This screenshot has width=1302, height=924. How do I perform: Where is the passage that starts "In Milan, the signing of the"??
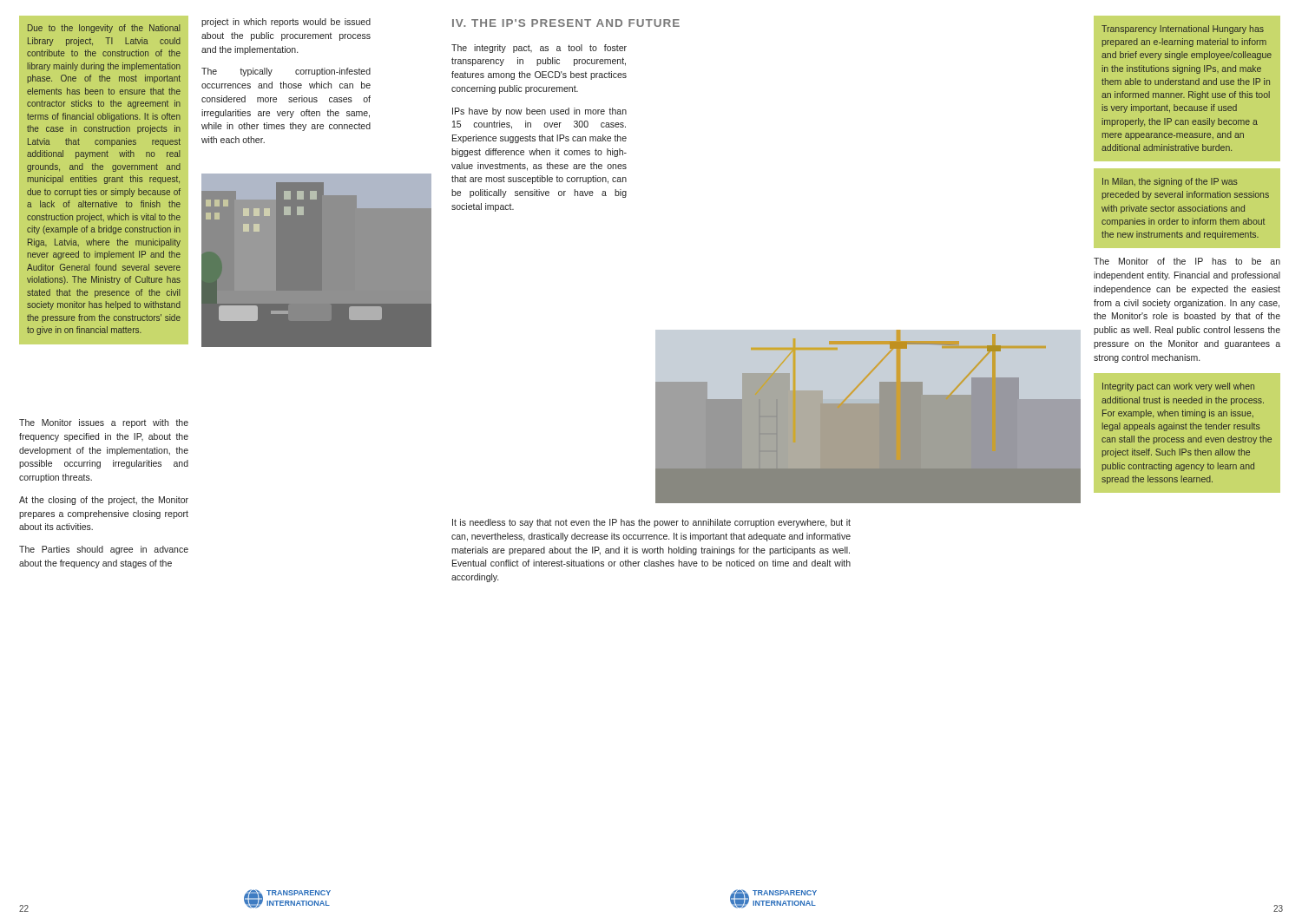tap(1185, 208)
